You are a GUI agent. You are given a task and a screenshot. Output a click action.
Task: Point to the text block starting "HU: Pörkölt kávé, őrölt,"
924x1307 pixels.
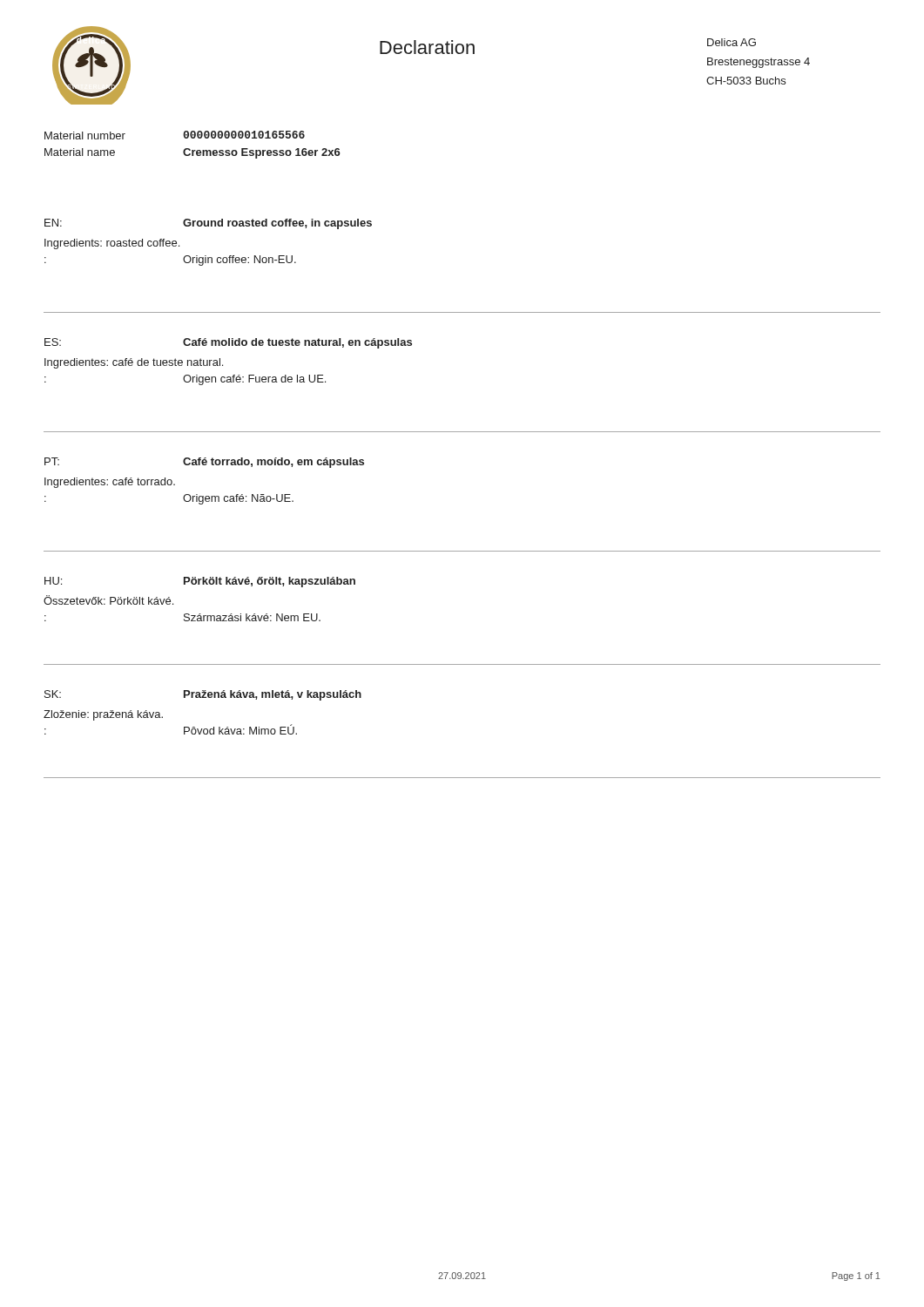click(200, 582)
